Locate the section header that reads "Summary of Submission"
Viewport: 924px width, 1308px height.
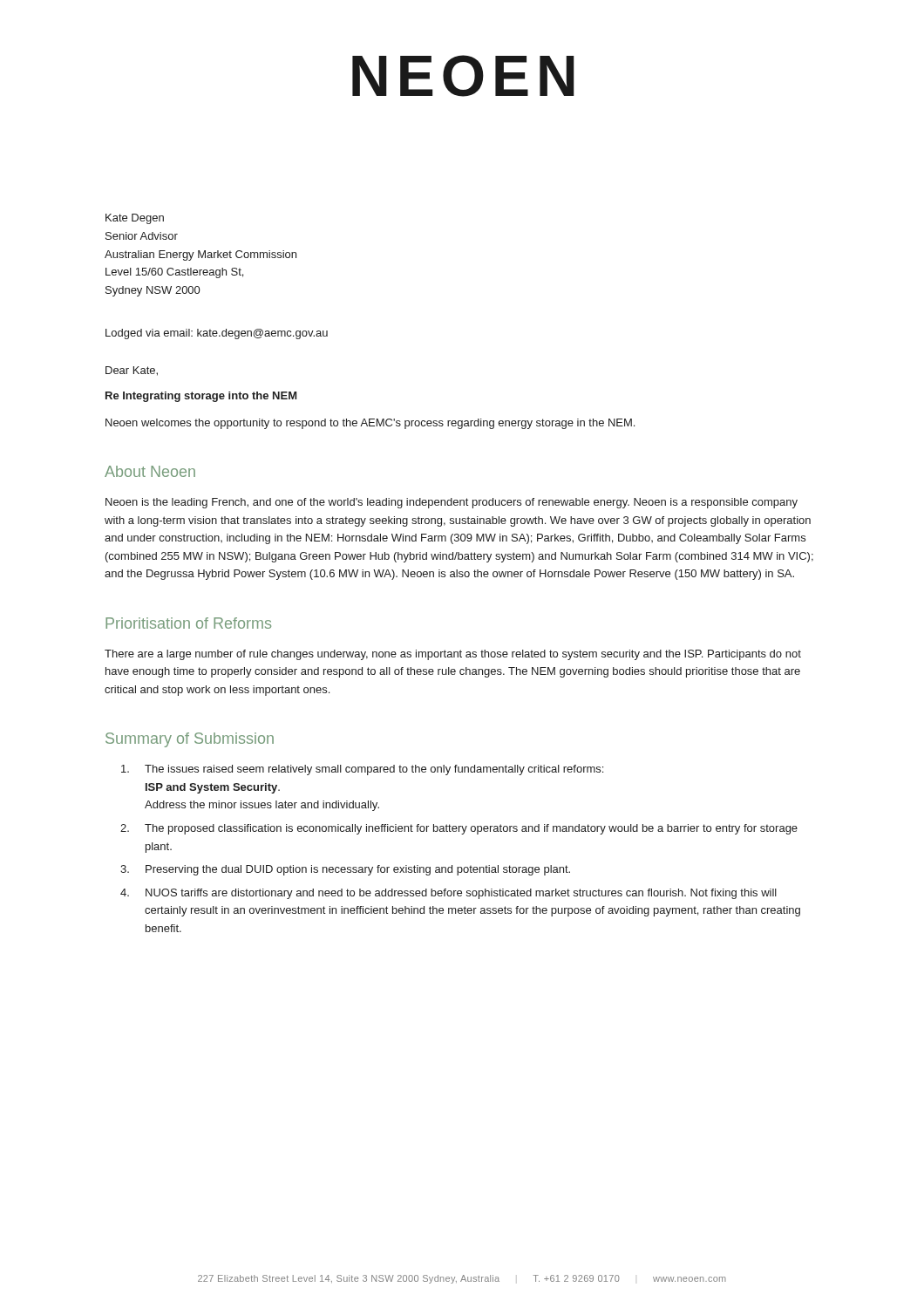[190, 739]
